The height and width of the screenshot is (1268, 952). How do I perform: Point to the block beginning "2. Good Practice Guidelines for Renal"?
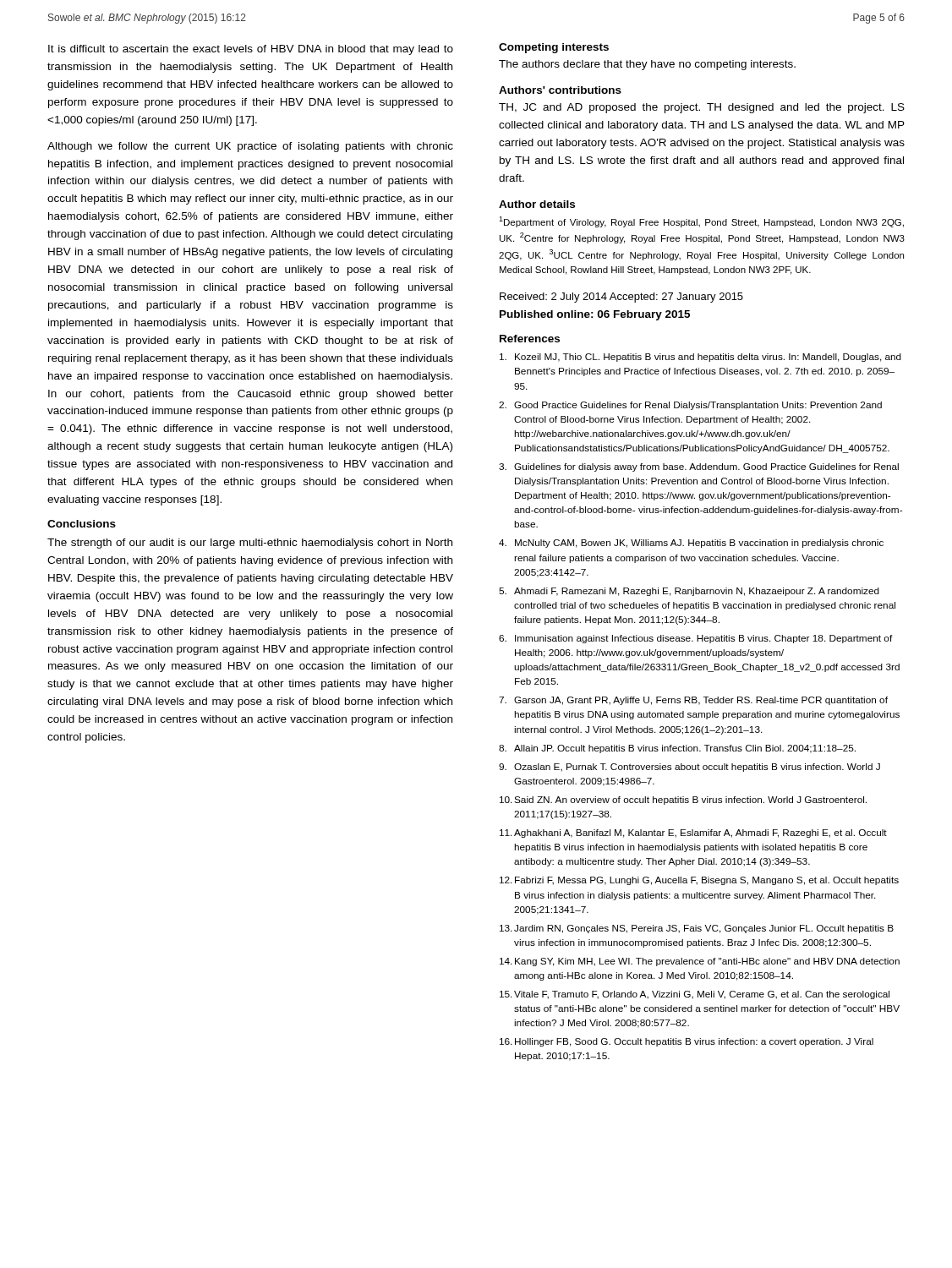pos(702,427)
